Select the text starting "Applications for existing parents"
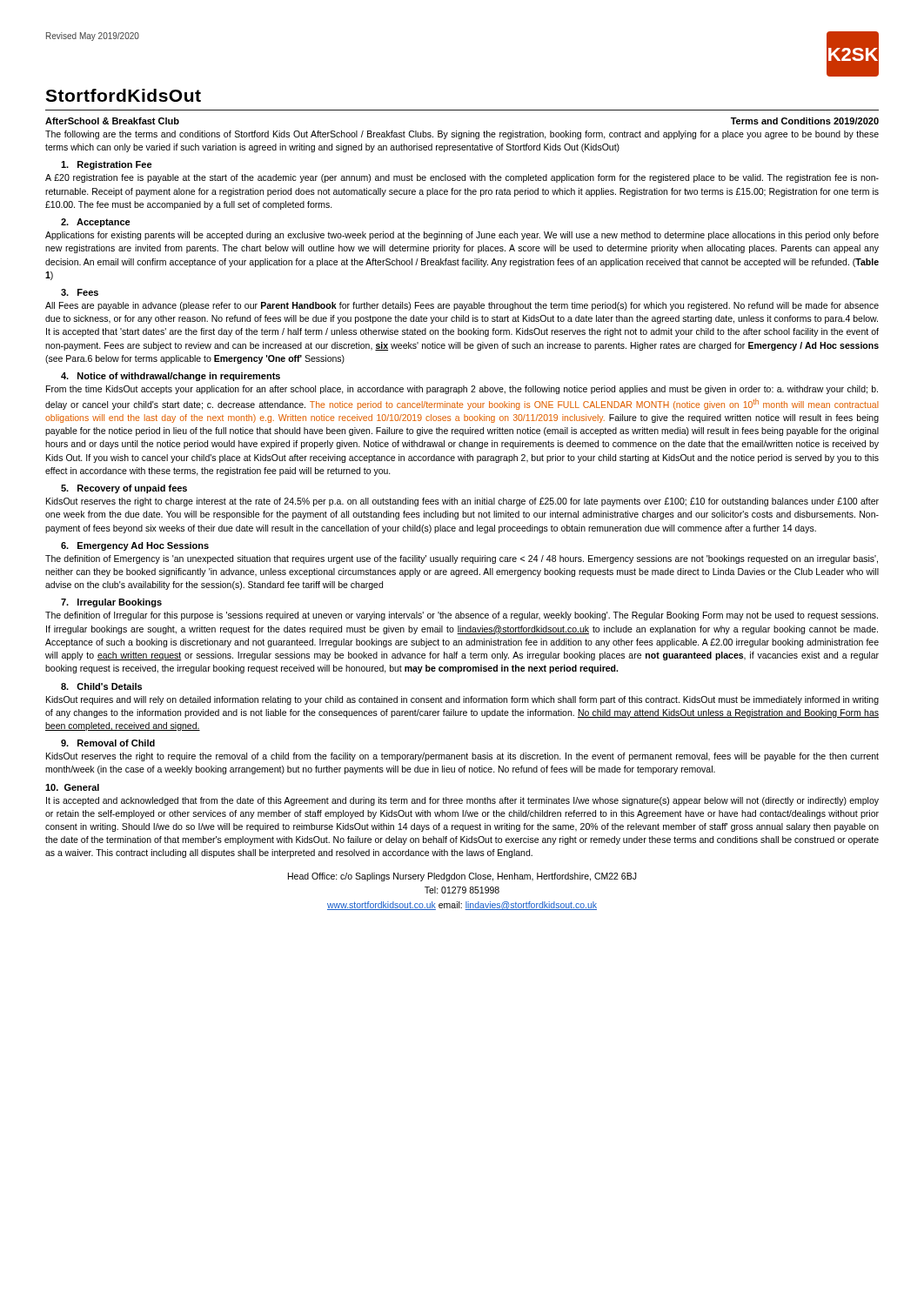 tap(462, 255)
